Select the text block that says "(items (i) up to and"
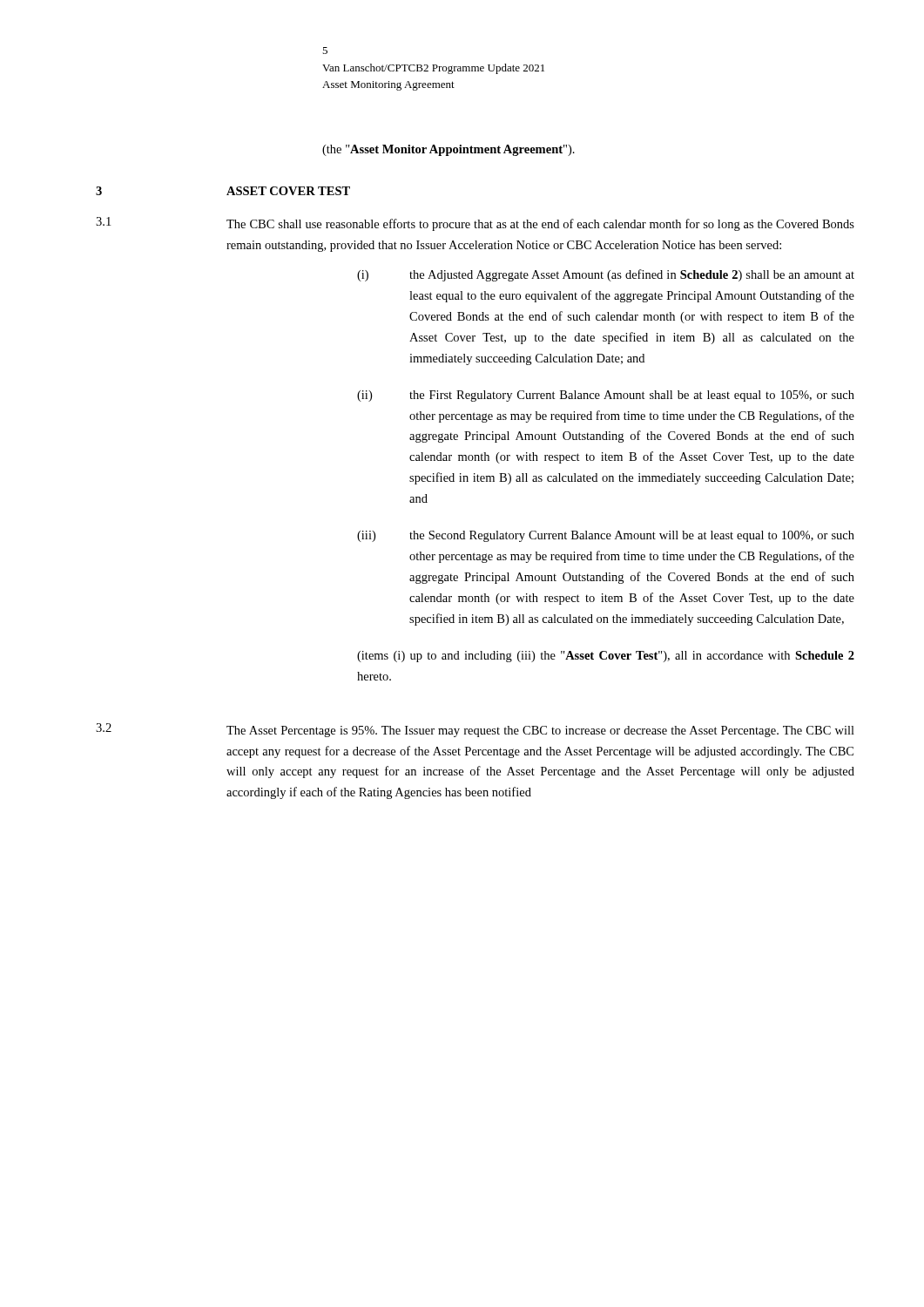 (x=606, y=666)
